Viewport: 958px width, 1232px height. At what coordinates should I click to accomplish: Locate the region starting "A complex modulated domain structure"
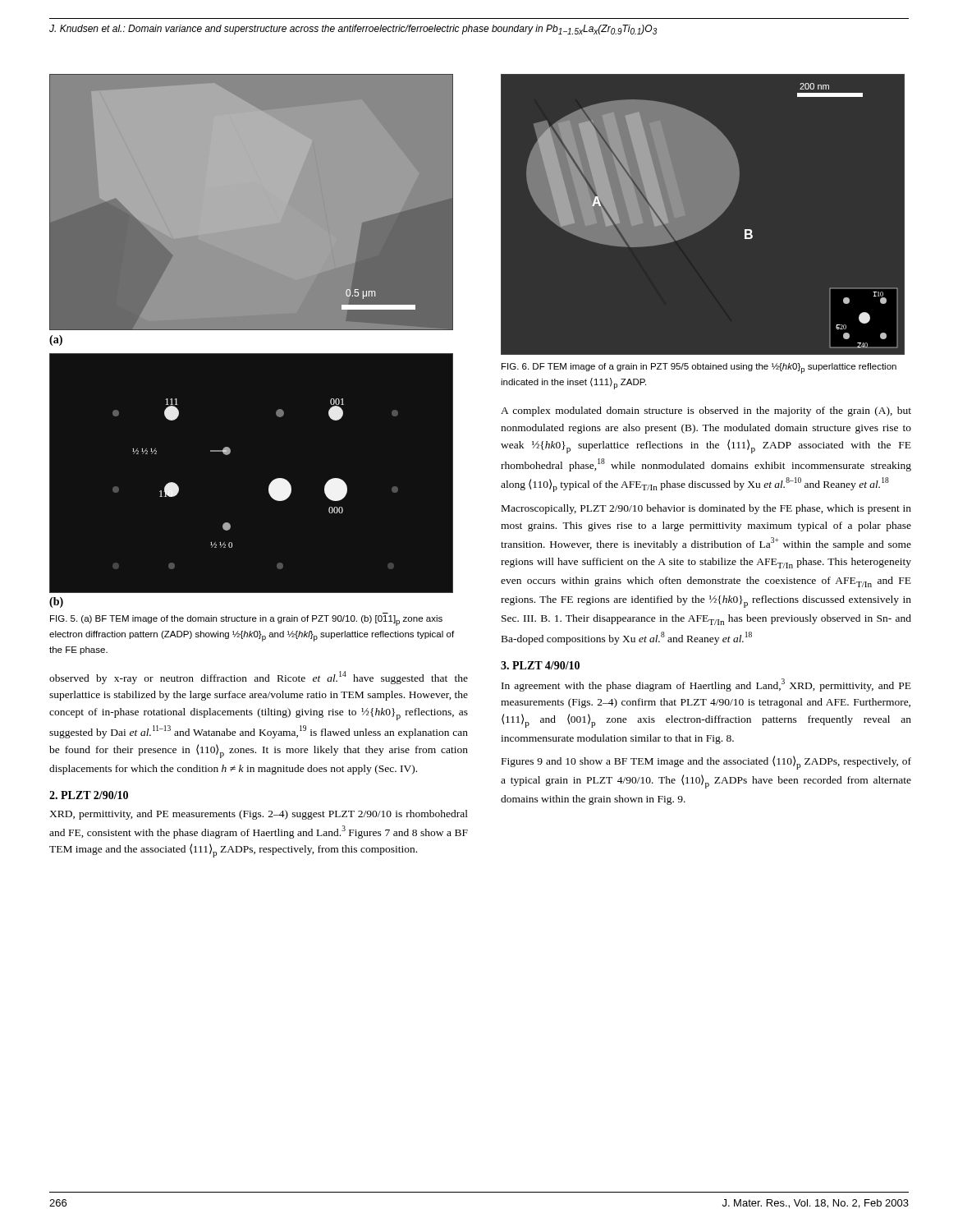(x=706, y=448)
